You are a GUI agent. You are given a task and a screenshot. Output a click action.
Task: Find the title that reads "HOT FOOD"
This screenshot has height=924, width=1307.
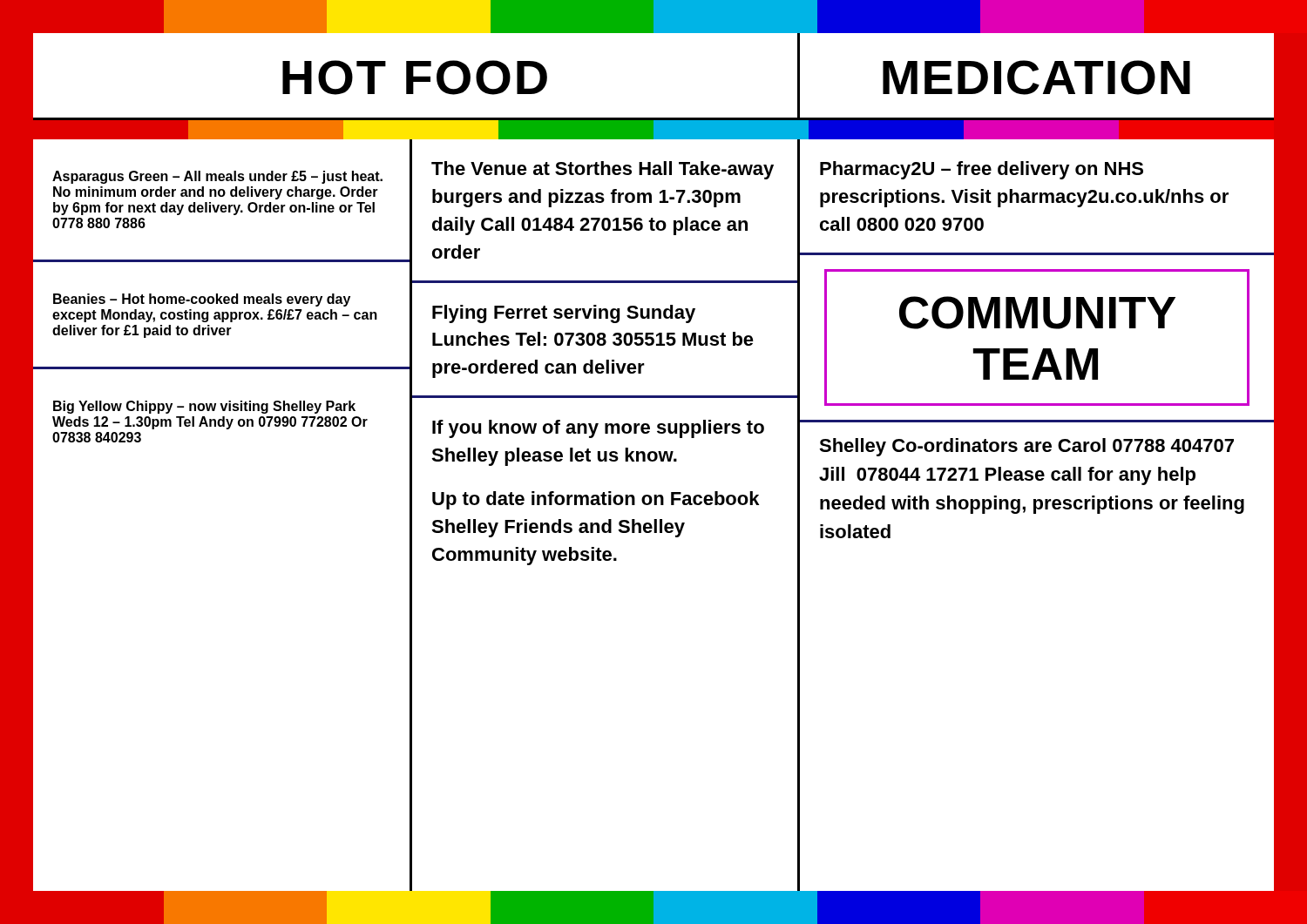point(415,77)
